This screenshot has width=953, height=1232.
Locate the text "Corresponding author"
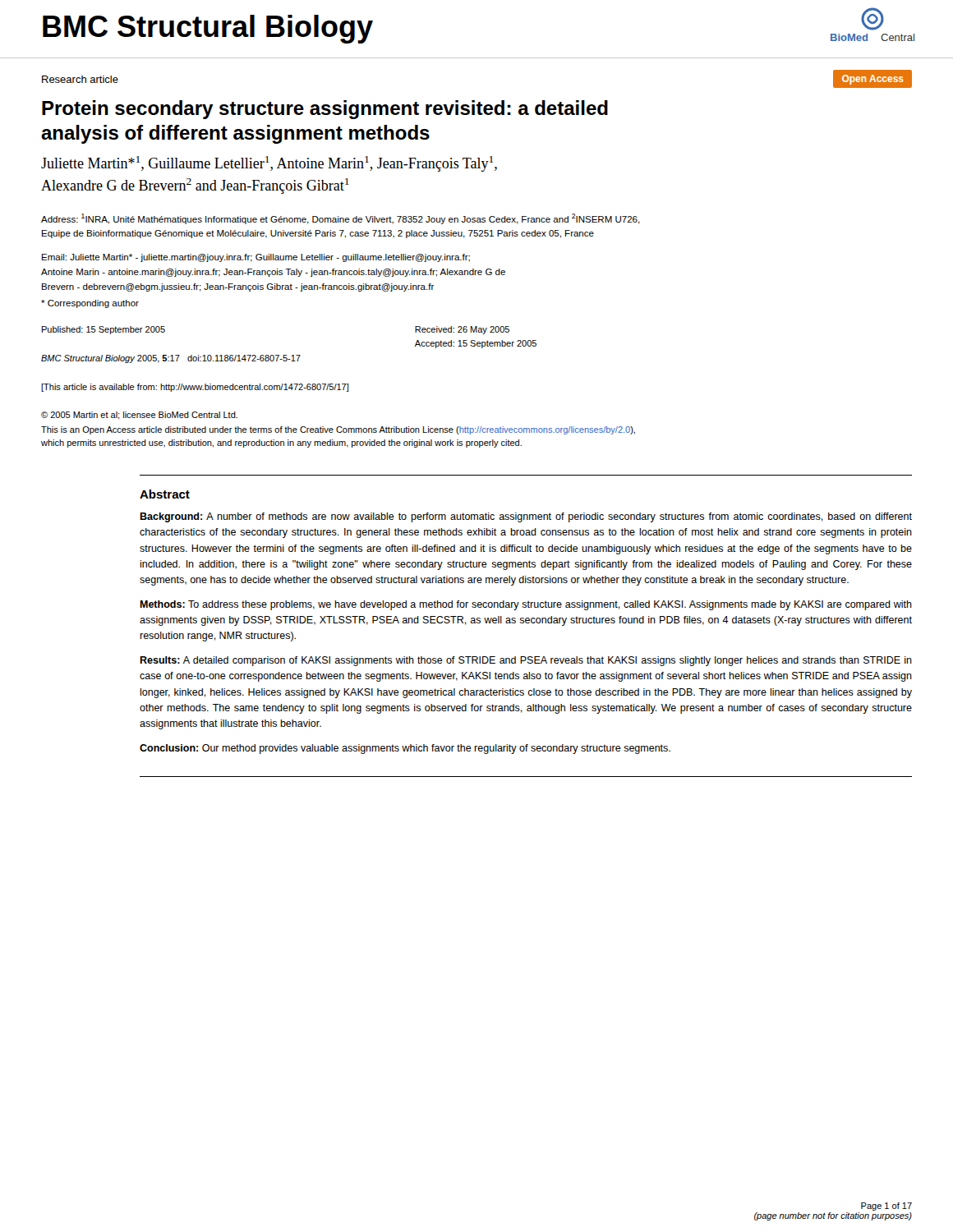[x=90, y=303]
